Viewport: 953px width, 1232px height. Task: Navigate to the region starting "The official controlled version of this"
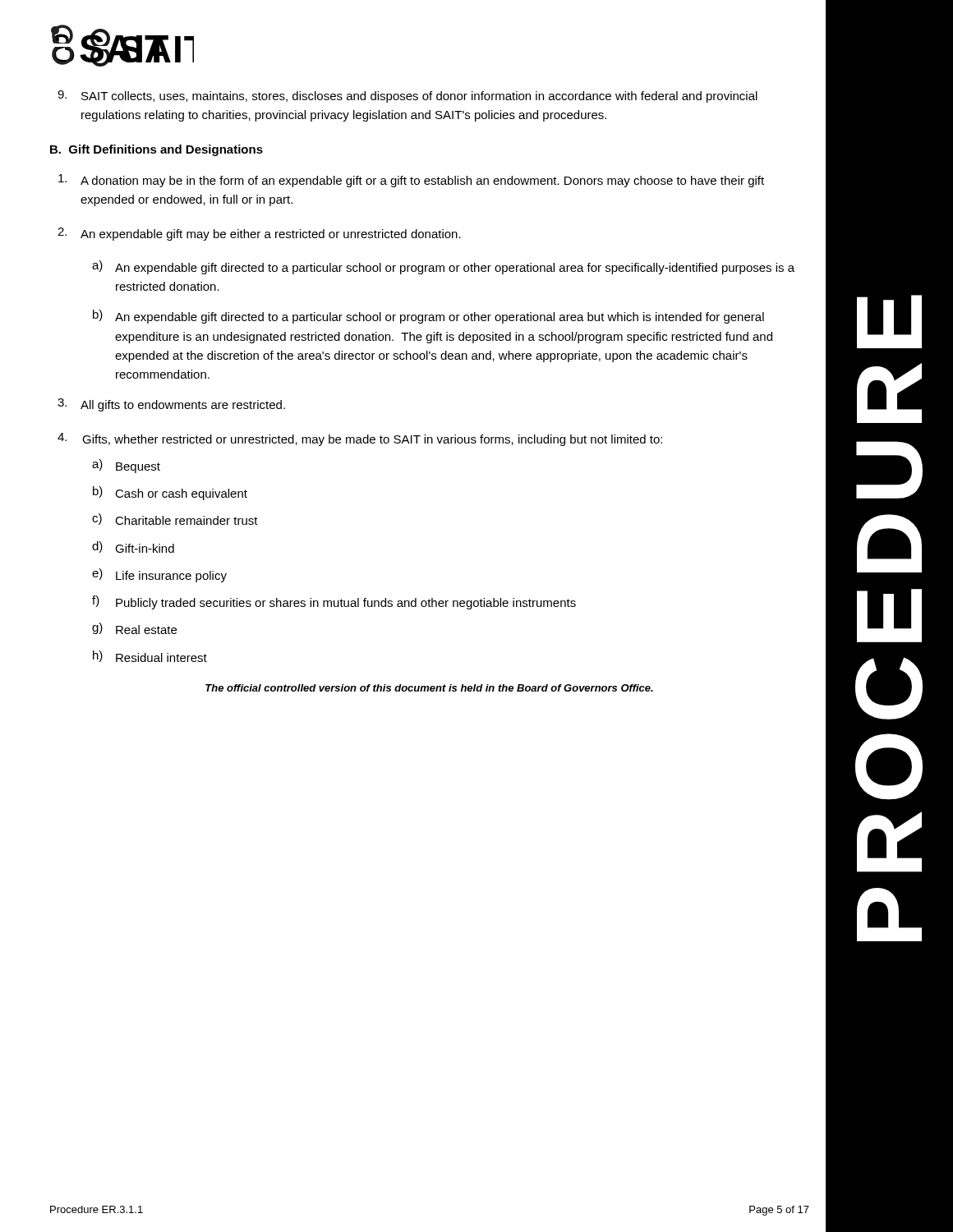(429, 688)
